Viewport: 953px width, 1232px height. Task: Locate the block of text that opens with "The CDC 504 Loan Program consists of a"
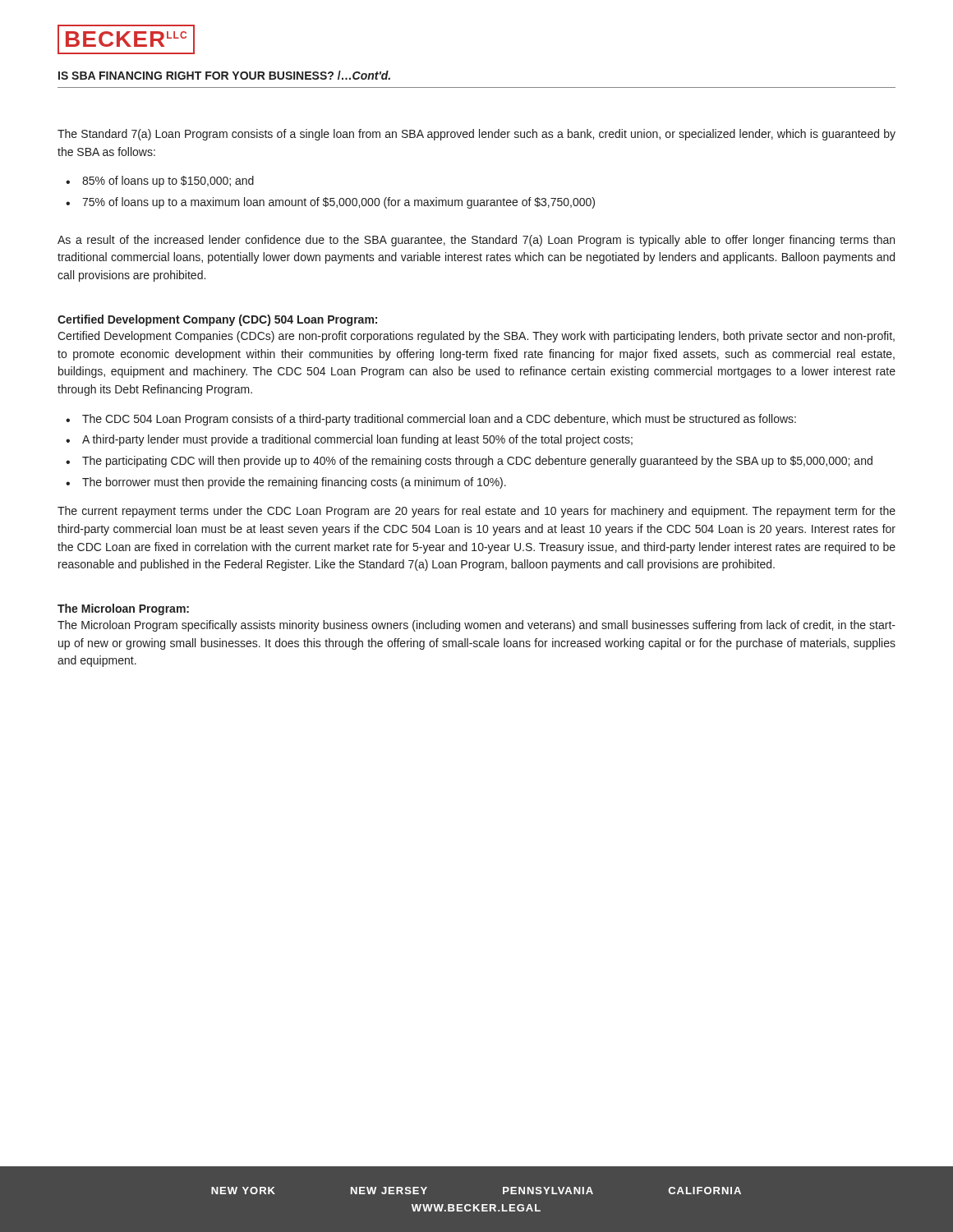click(440, 419)
